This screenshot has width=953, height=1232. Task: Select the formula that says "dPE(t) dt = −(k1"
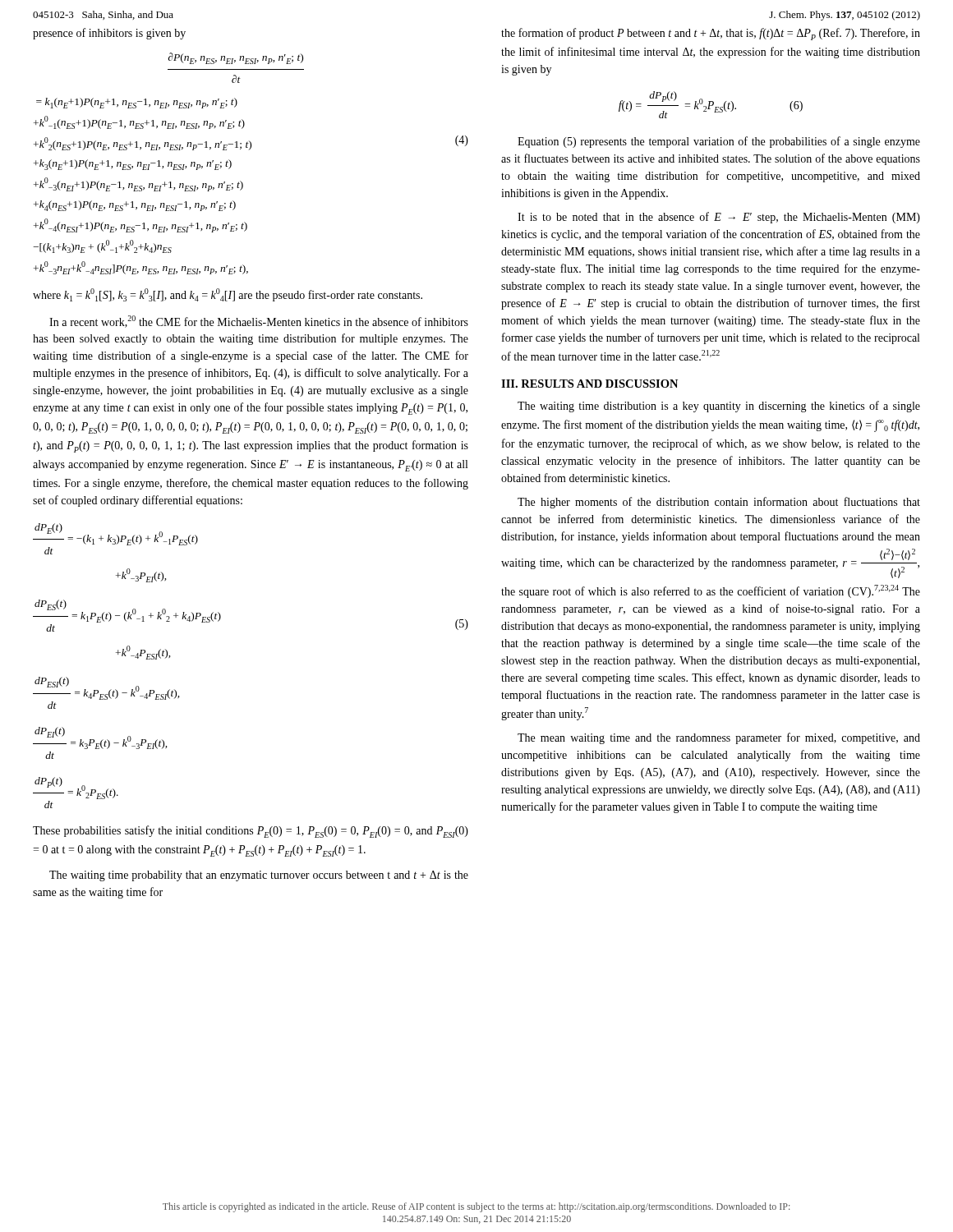pos(115,534)
